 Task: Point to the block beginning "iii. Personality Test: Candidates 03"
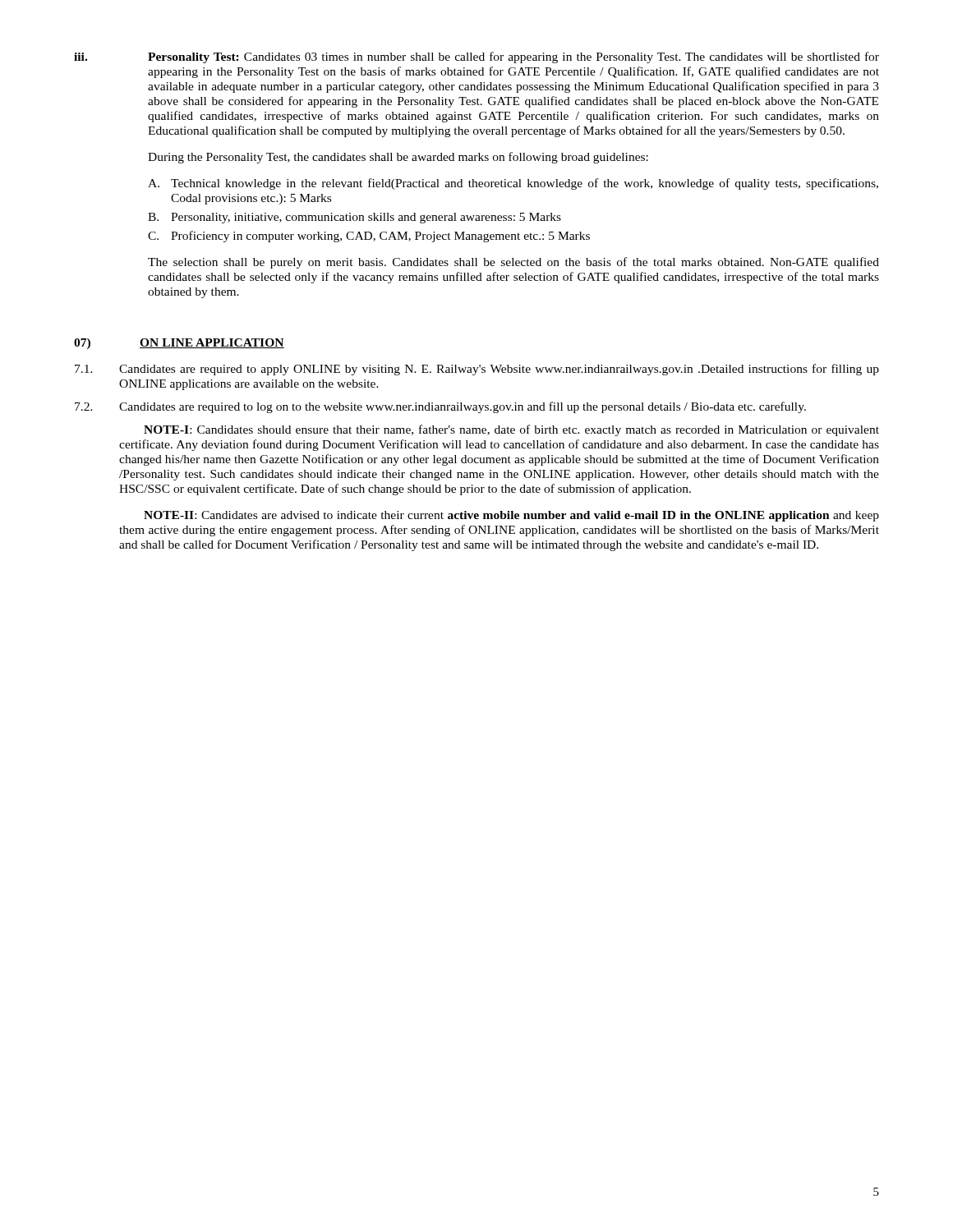pos(476,180)
